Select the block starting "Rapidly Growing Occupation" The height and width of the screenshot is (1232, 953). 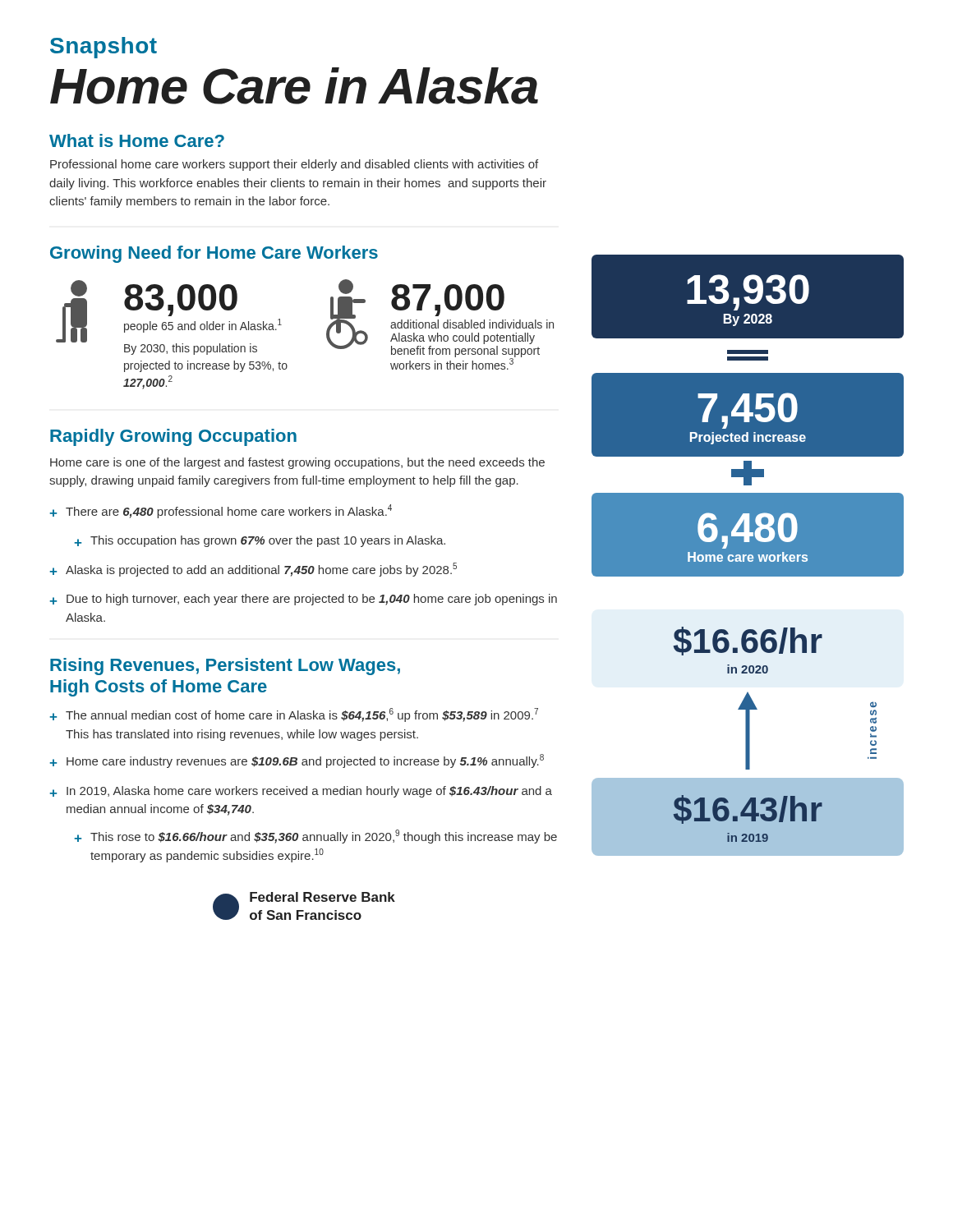173,436
